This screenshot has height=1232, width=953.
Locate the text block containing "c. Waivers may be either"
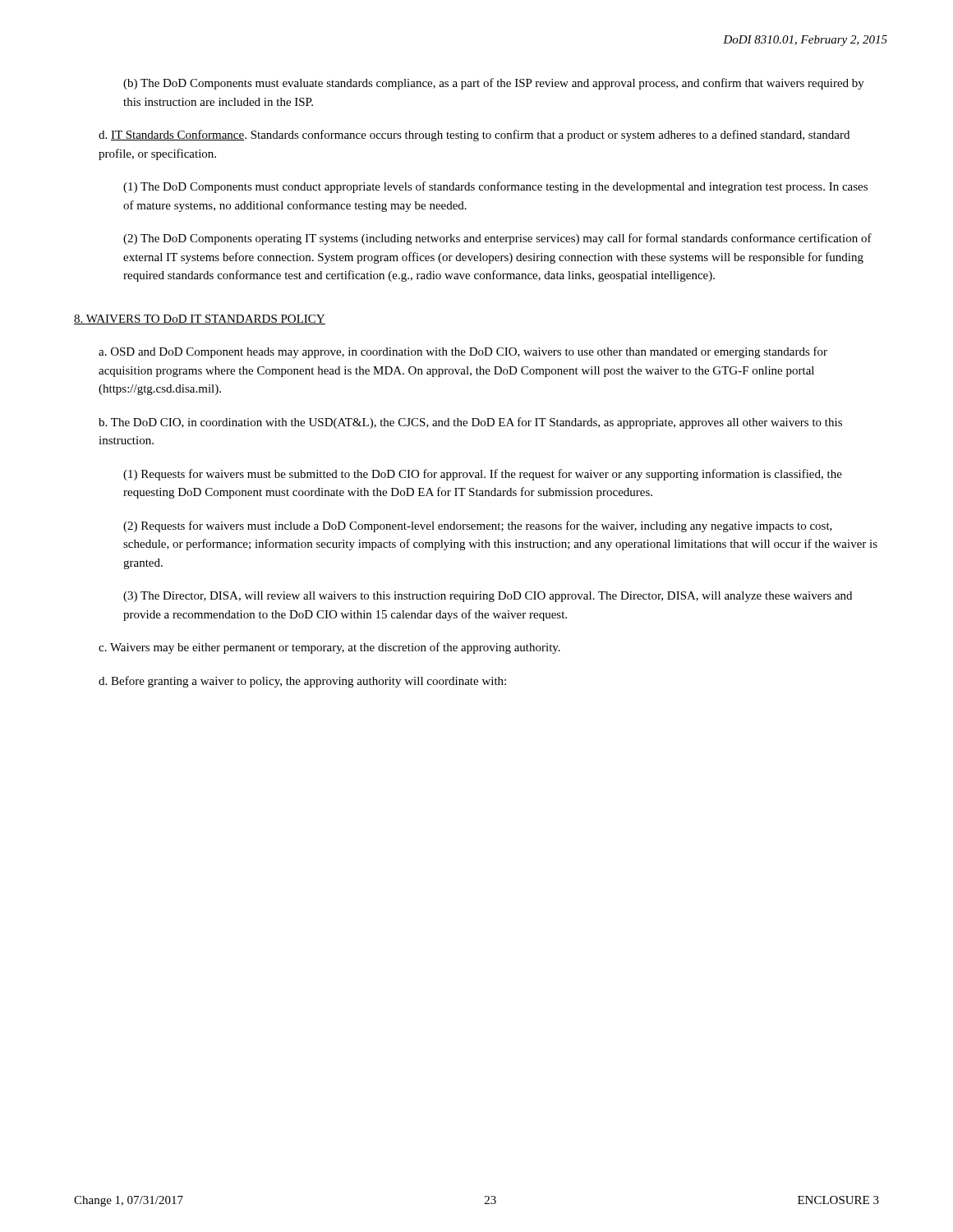click(330, 647)
